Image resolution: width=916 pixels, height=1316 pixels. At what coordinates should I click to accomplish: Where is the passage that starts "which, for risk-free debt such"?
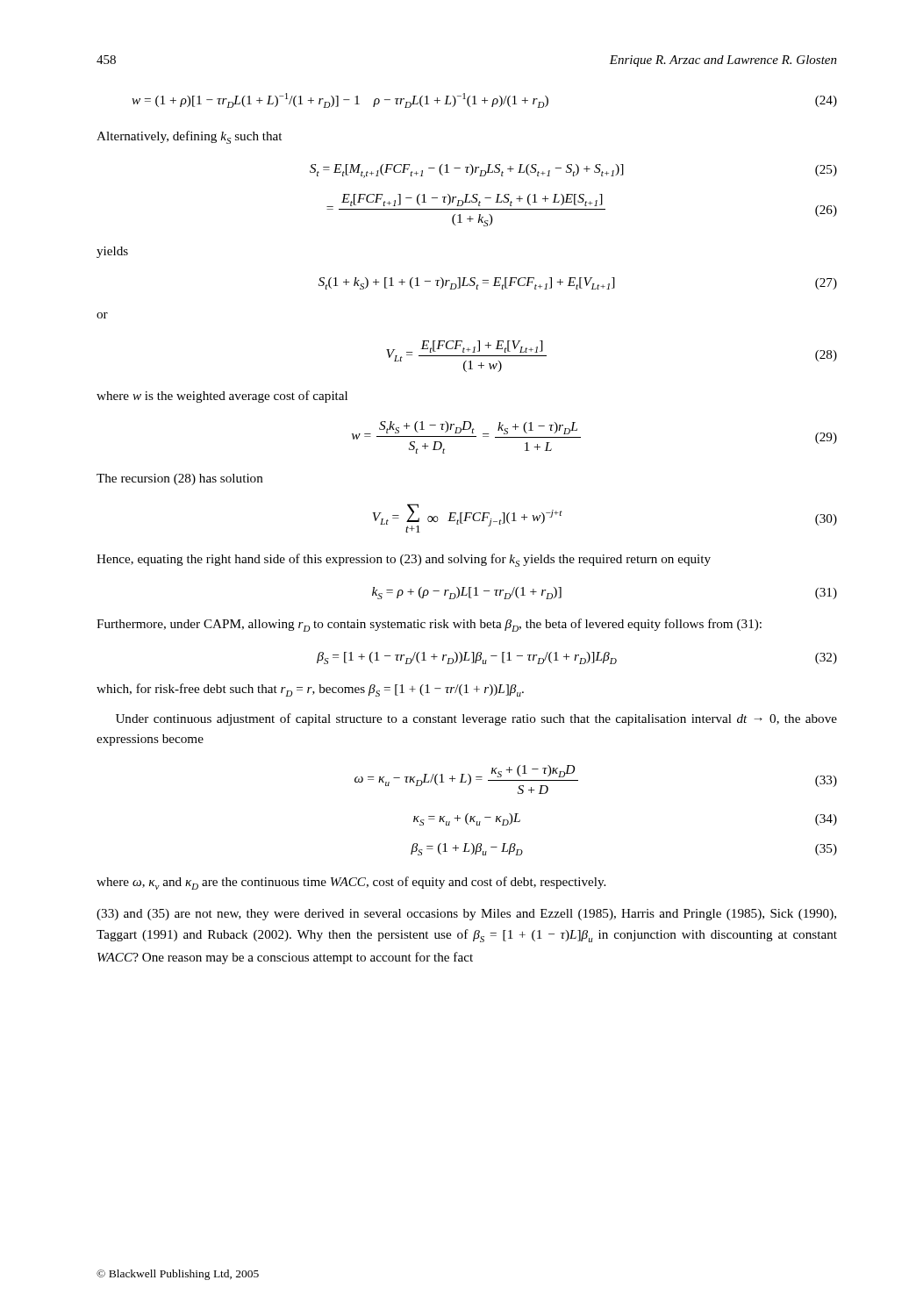[x=310, y=690]
